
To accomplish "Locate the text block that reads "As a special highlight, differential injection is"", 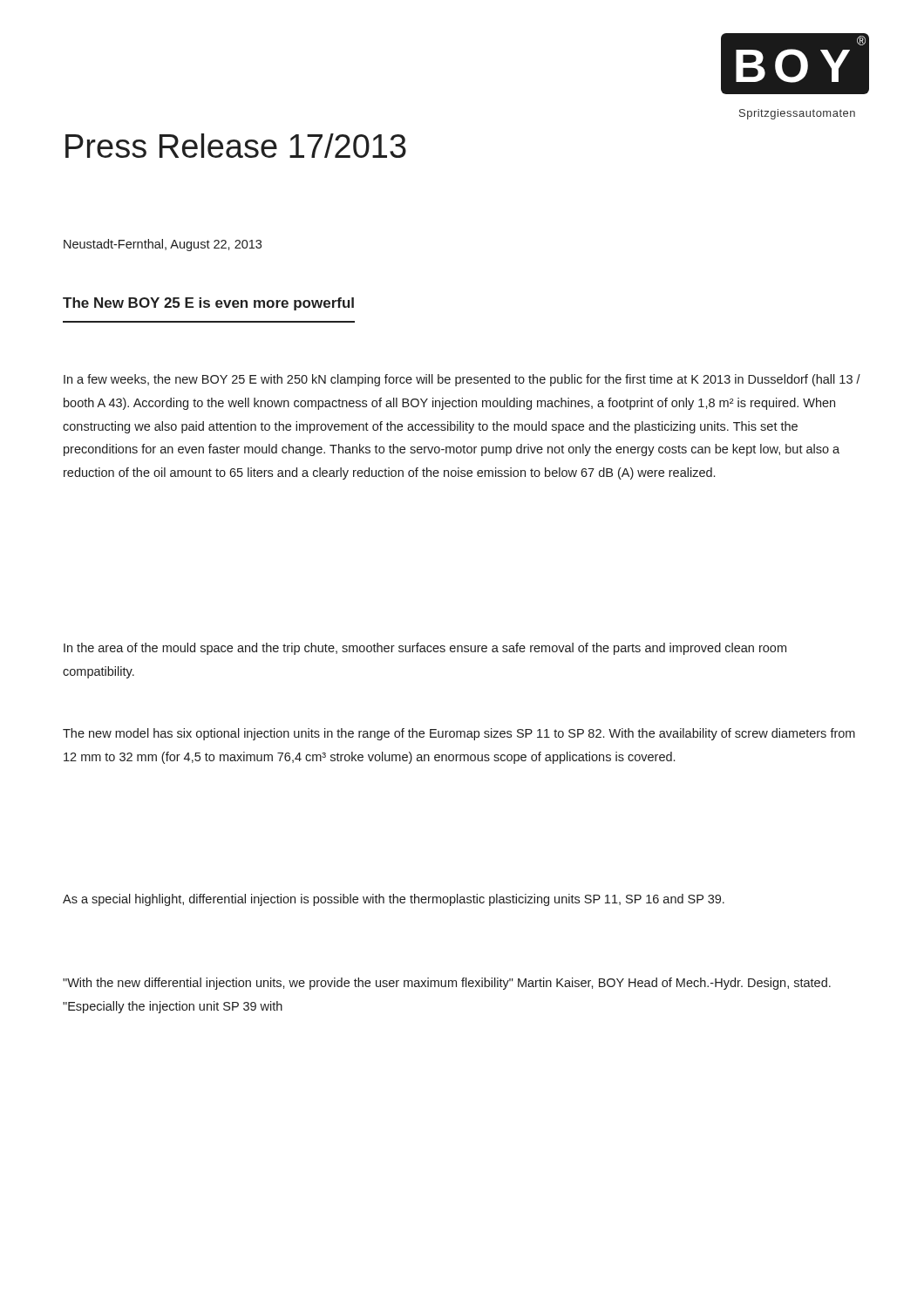I will [x=394, y=899].
